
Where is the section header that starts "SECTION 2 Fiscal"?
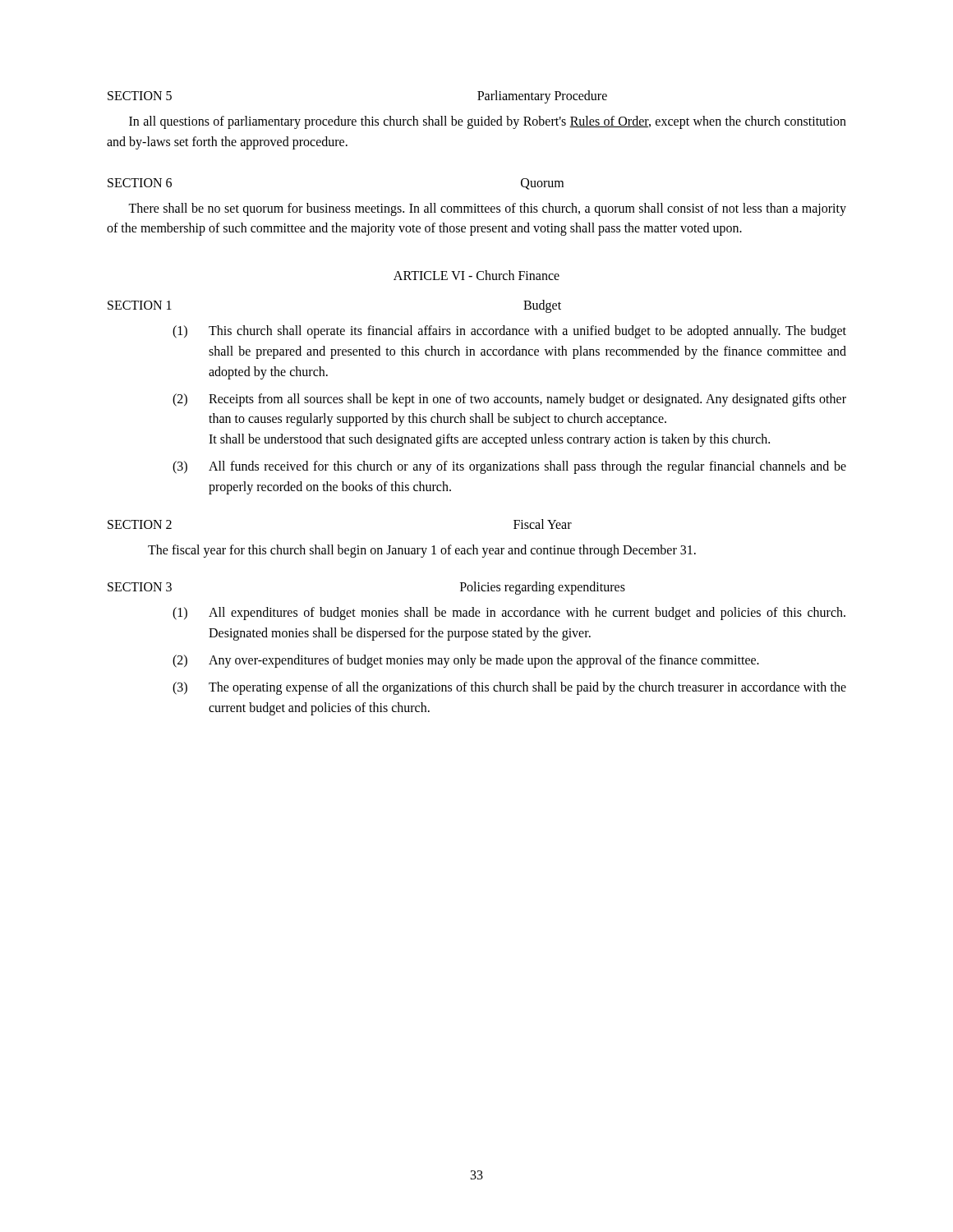[134, 524]
